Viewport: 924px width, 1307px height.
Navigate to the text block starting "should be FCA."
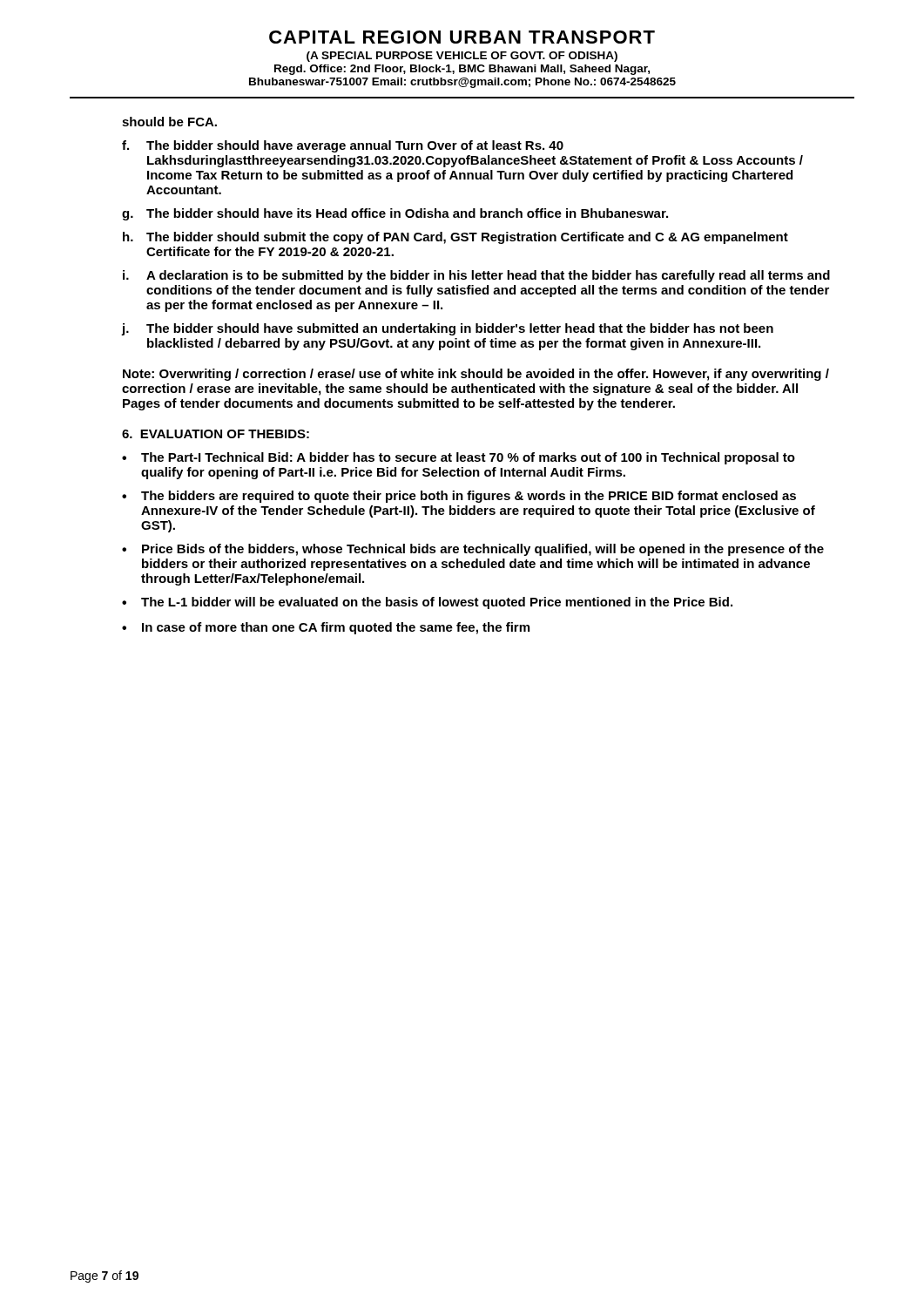click(x=170, y=122)
